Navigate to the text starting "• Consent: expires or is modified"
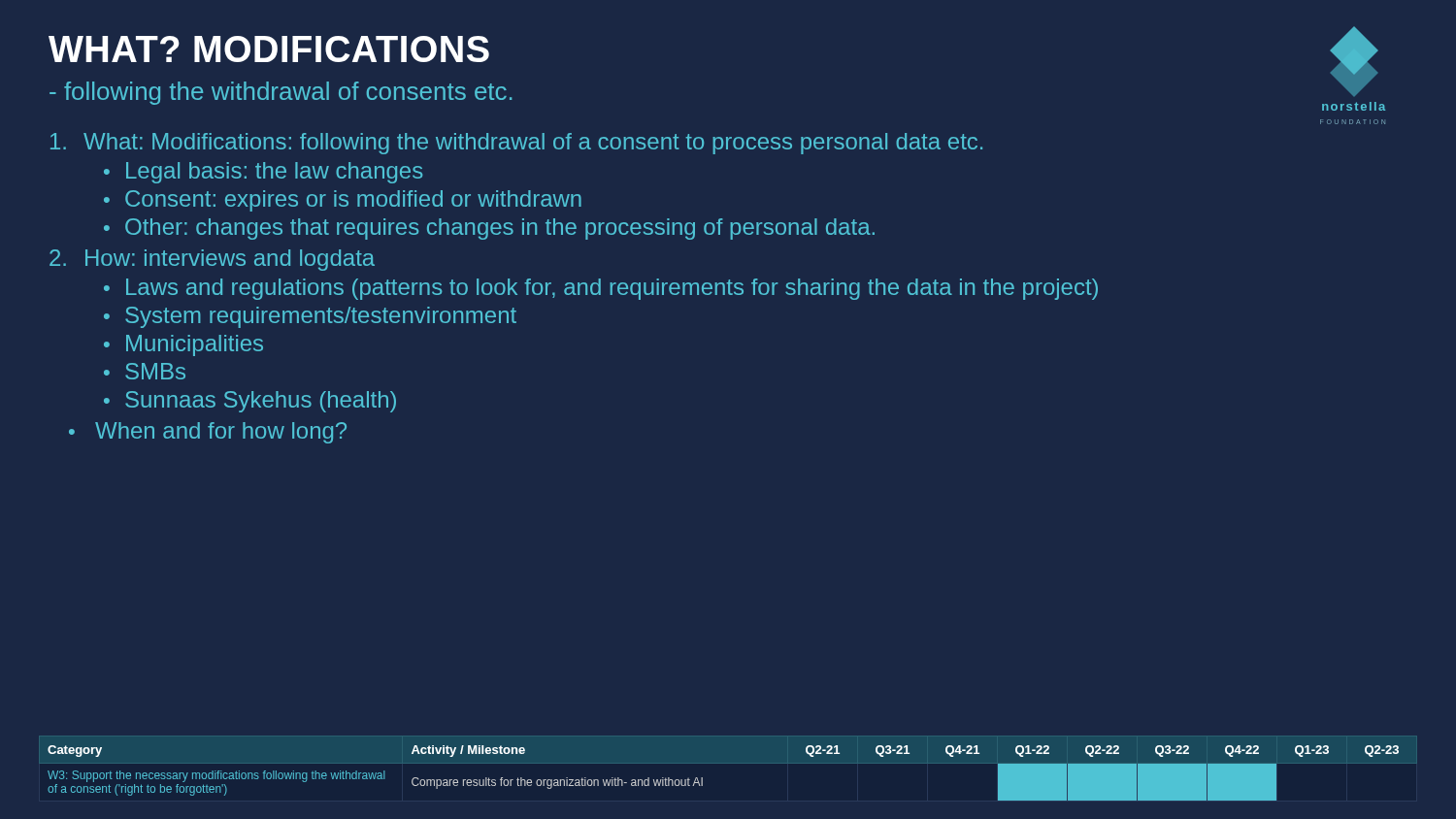Image resolution: width=1456 pixels, height=819 pixels. point(343,199)
